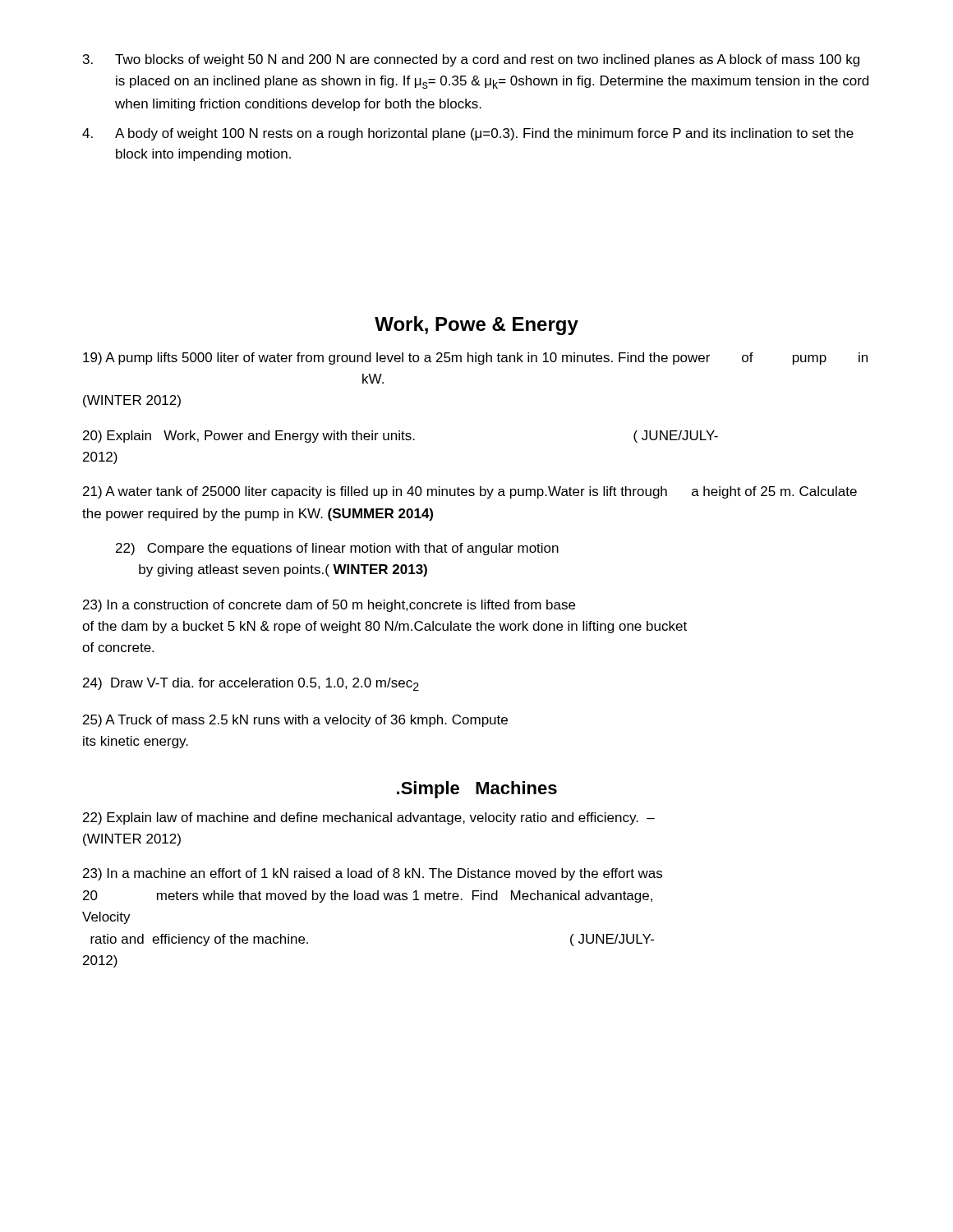
Task: Find the text block that reads "19) A pump lifts 5000 liter"
Action: (475, 359)
